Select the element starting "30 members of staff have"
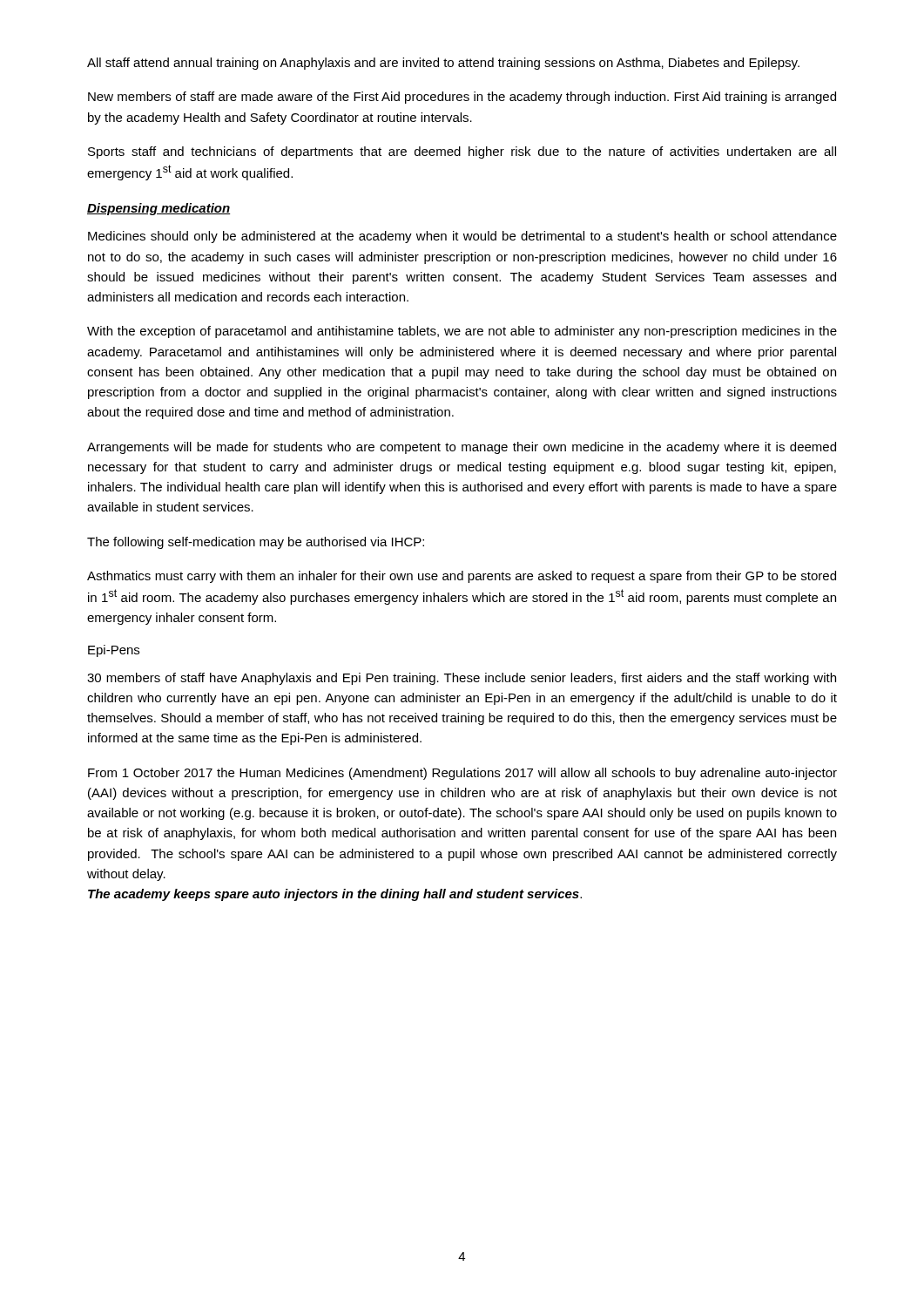 click(x=462, y=707)
